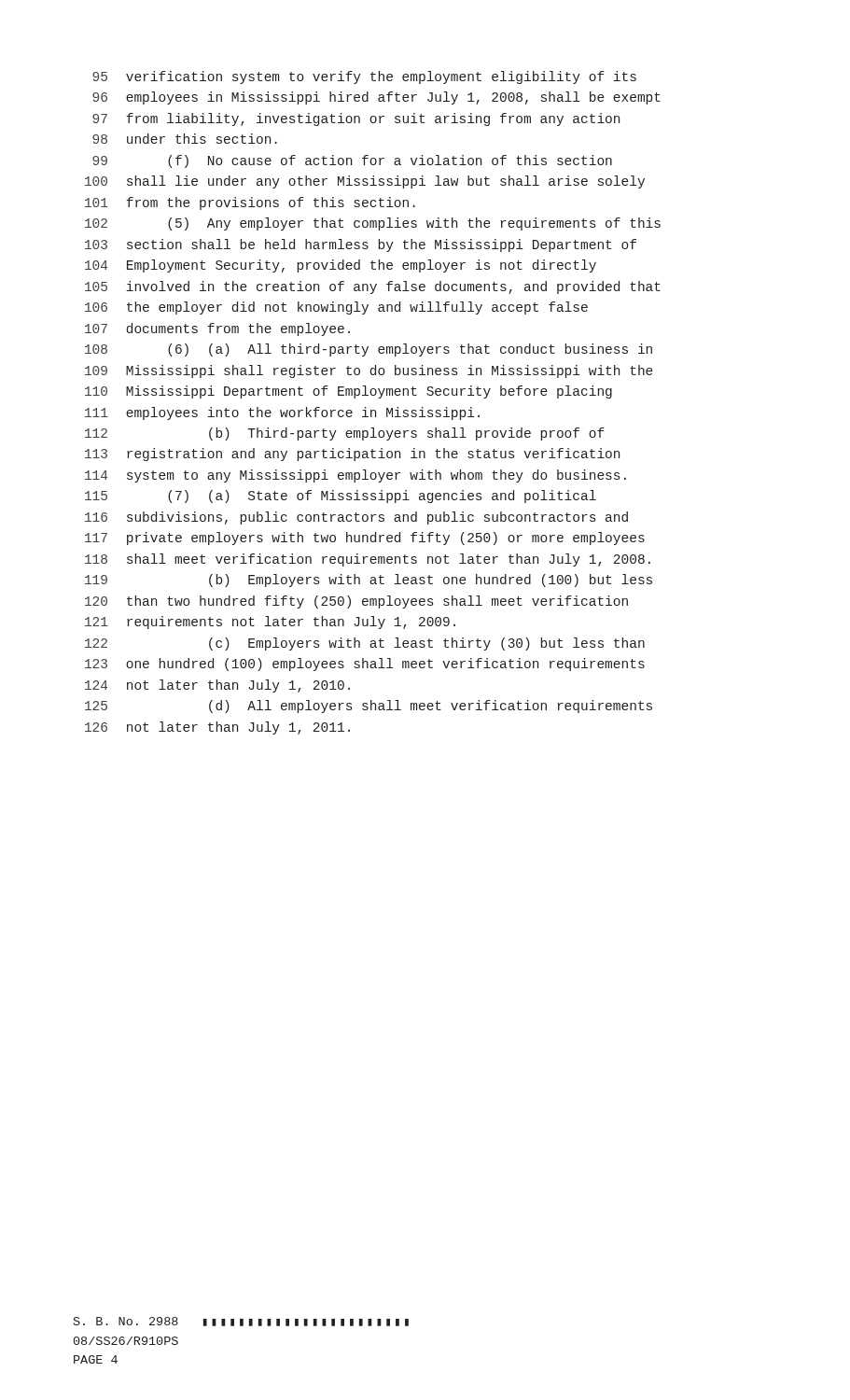Click on the region starting "95 verification system to verify the"
850x1400 pixels.
355,78
